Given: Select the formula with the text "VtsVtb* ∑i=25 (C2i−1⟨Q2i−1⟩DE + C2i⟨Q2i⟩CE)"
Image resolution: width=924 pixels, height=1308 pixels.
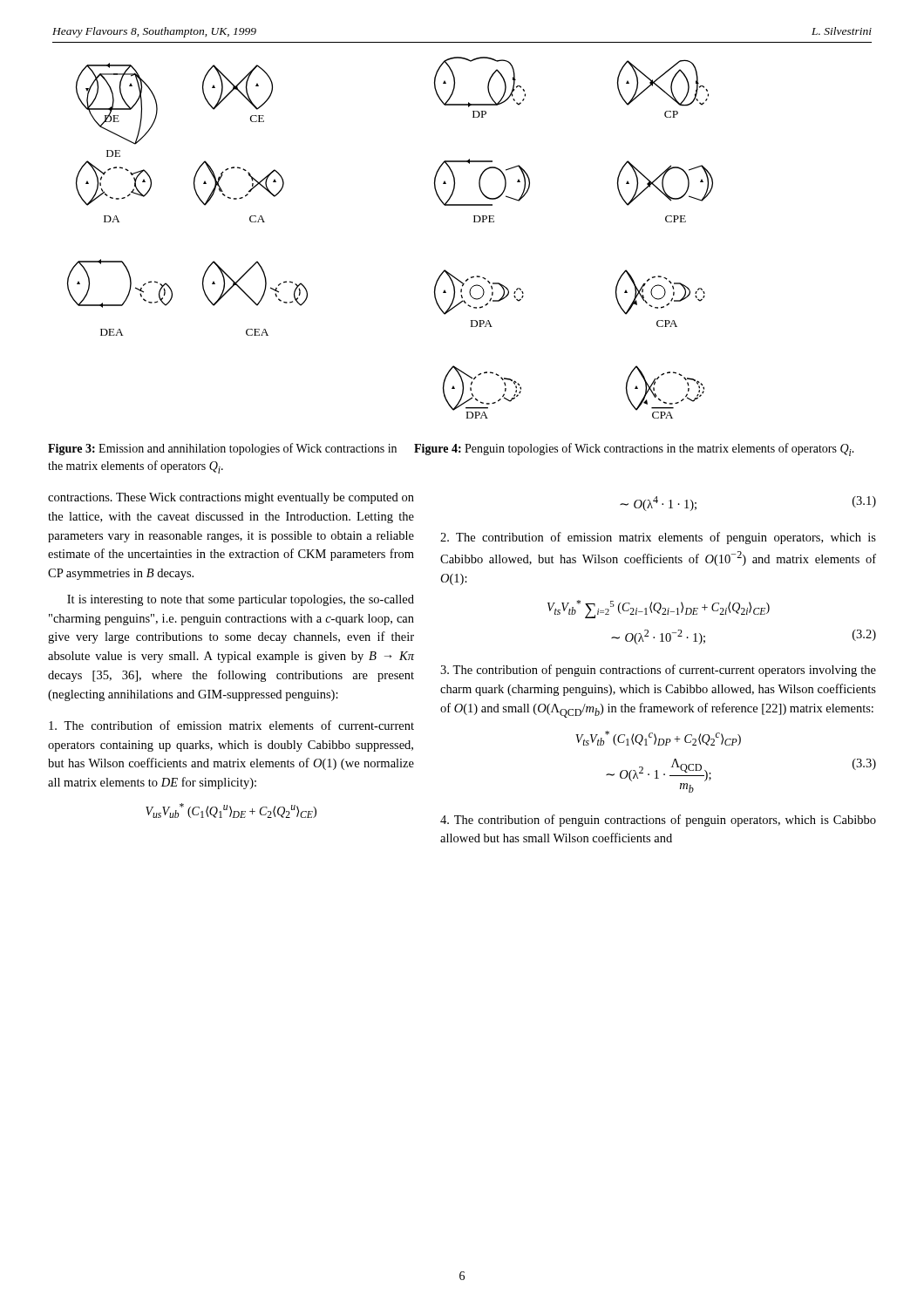Looking at the screenshot, I should (658, 608).
